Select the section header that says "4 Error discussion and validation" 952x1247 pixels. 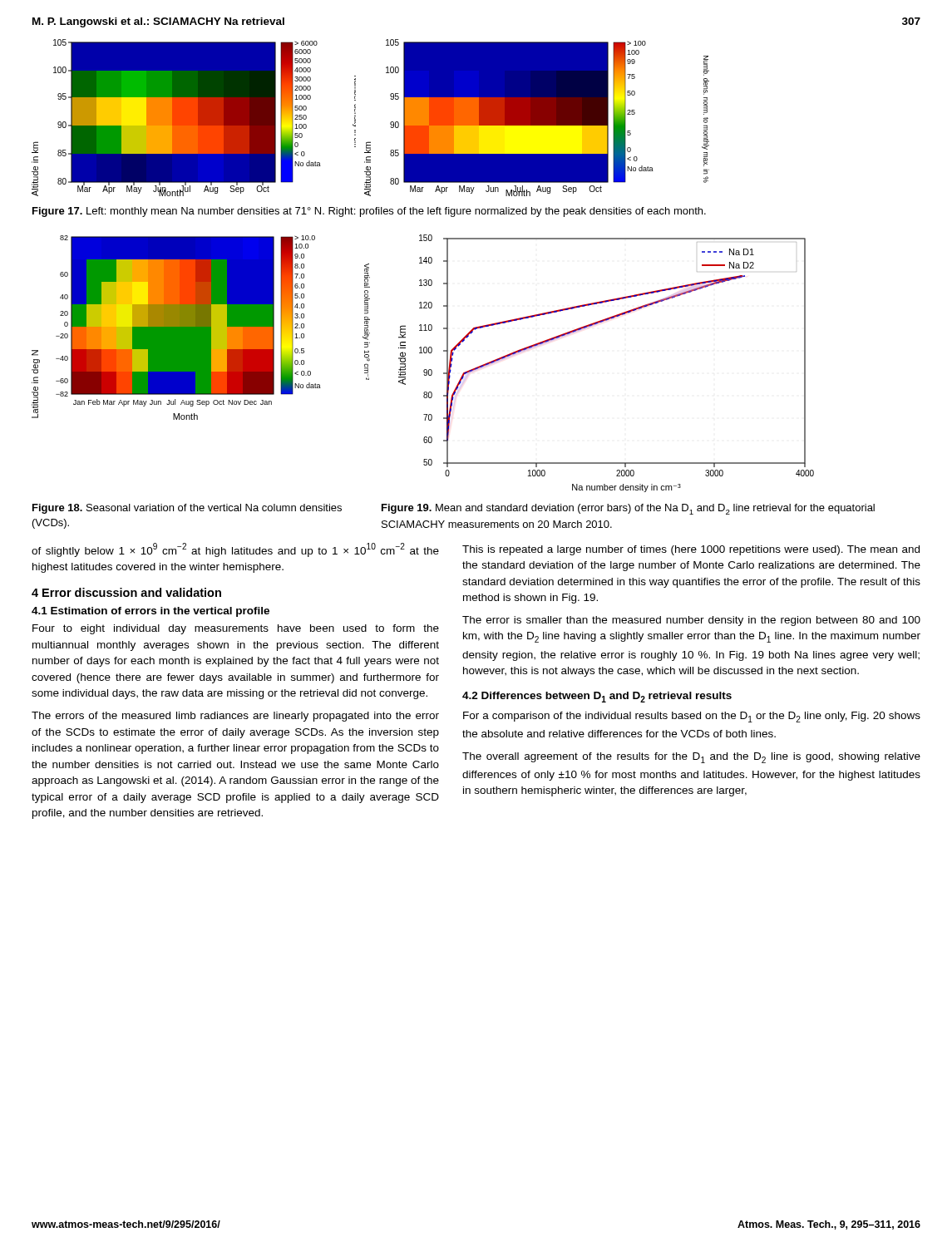pos(127,593)
